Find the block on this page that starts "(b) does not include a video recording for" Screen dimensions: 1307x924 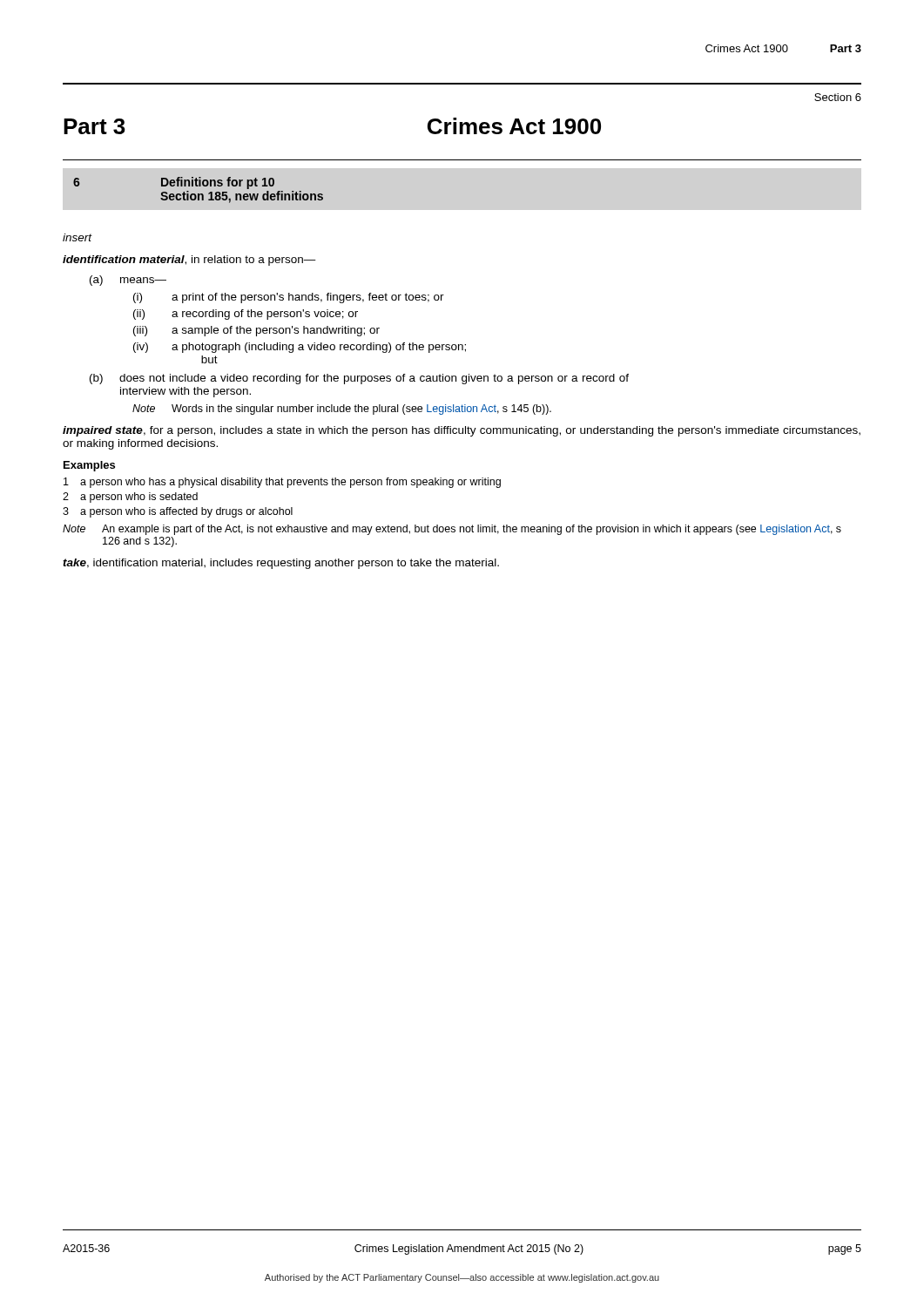[x=359, y=384]
